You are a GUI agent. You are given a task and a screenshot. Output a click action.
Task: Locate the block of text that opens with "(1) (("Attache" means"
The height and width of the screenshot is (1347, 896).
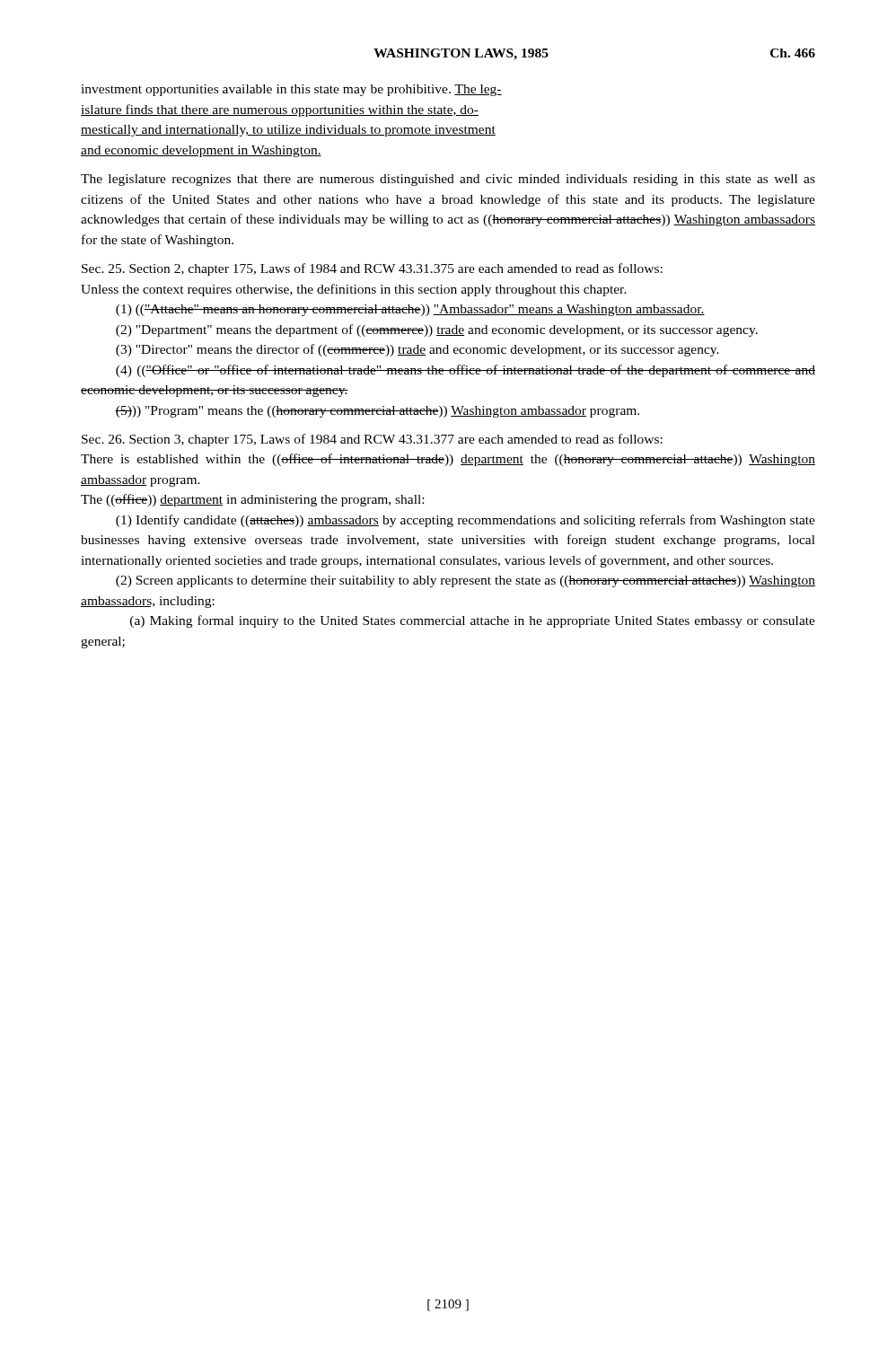point(448,309)
